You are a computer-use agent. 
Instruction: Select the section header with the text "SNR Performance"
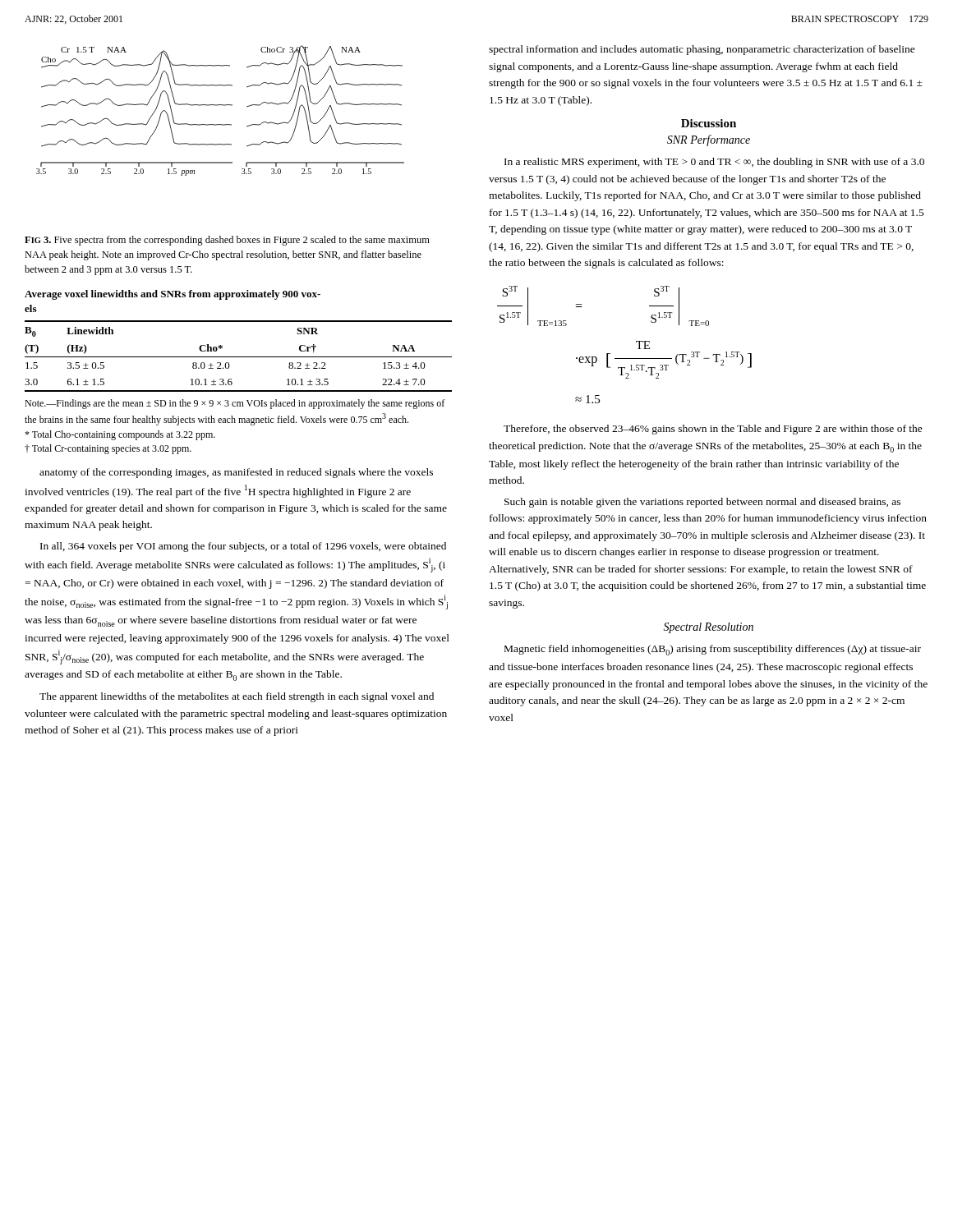(709, 140)
